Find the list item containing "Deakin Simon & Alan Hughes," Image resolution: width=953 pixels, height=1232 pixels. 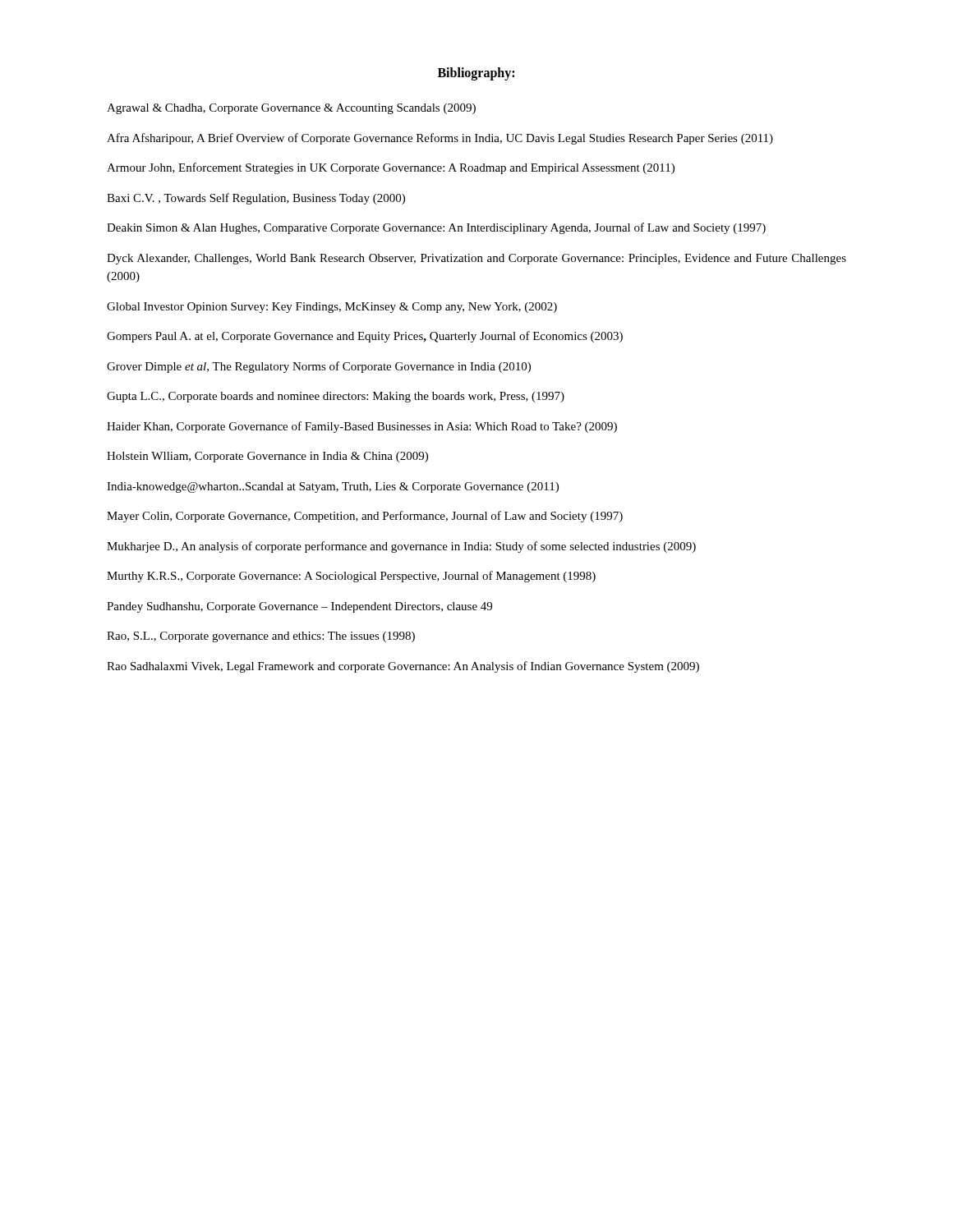pyautogui.click(x=436, y=227)
